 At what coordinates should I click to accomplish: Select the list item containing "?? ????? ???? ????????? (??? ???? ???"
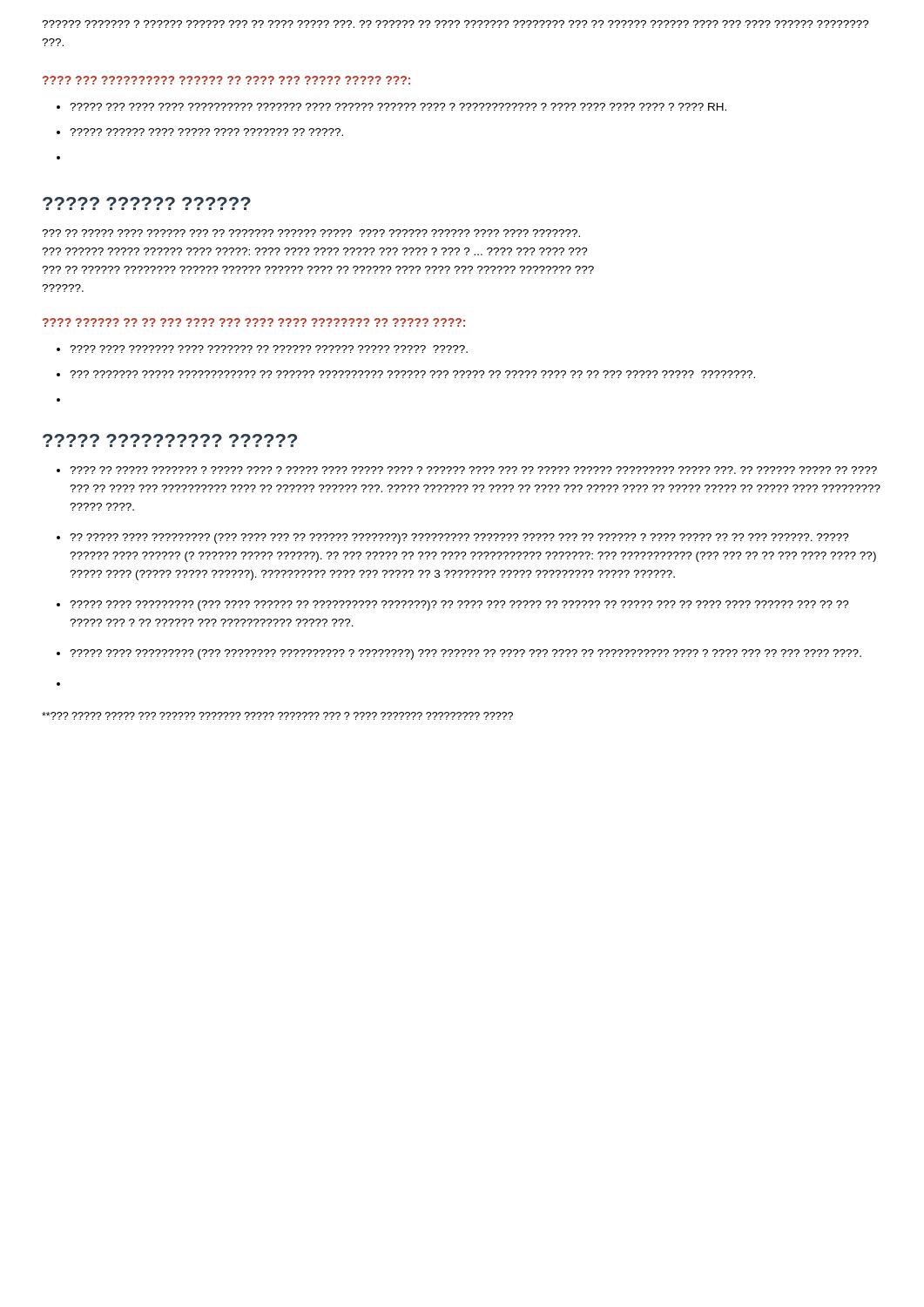473,555
